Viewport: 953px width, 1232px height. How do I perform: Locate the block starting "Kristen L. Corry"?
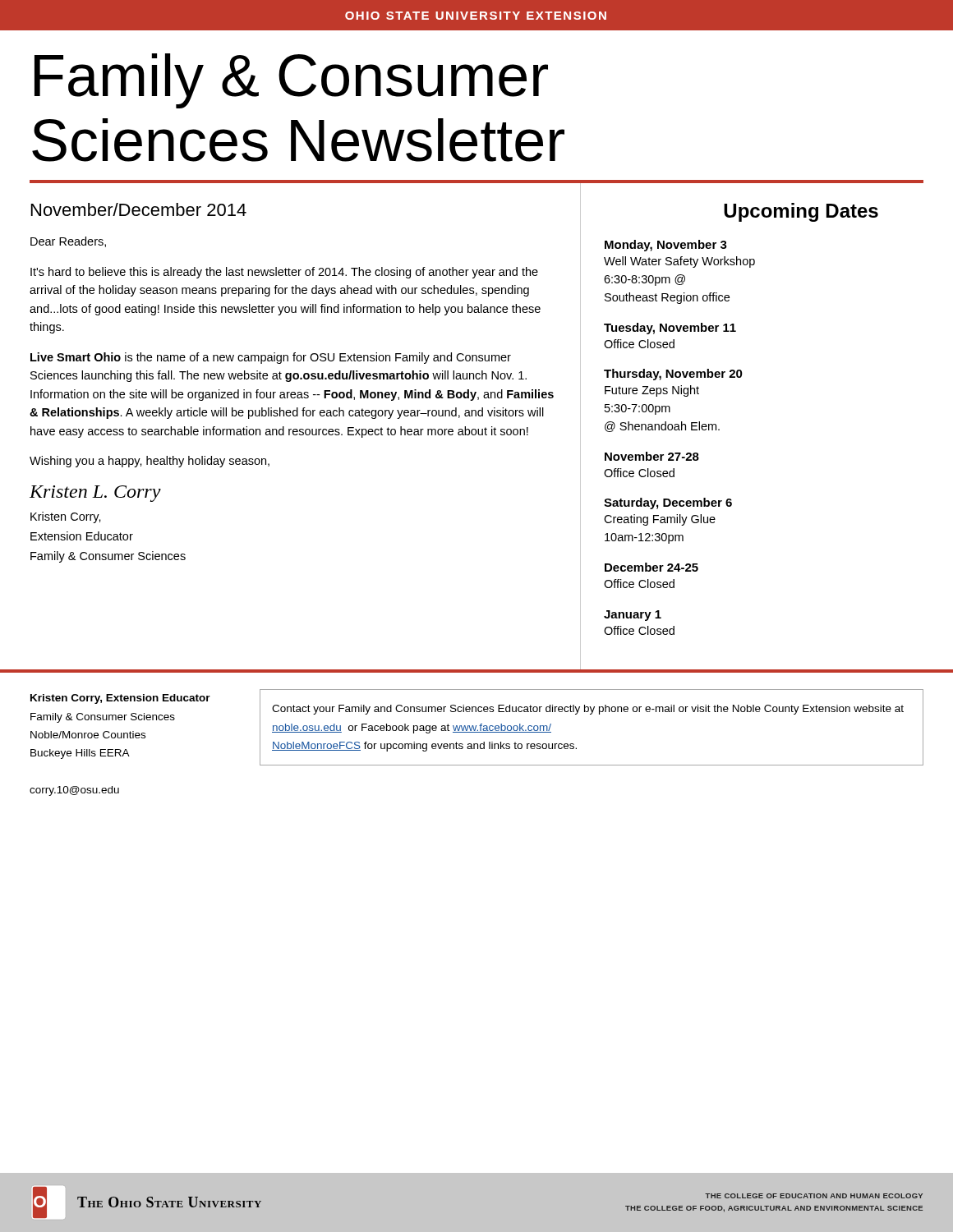[x=95, y=491]
